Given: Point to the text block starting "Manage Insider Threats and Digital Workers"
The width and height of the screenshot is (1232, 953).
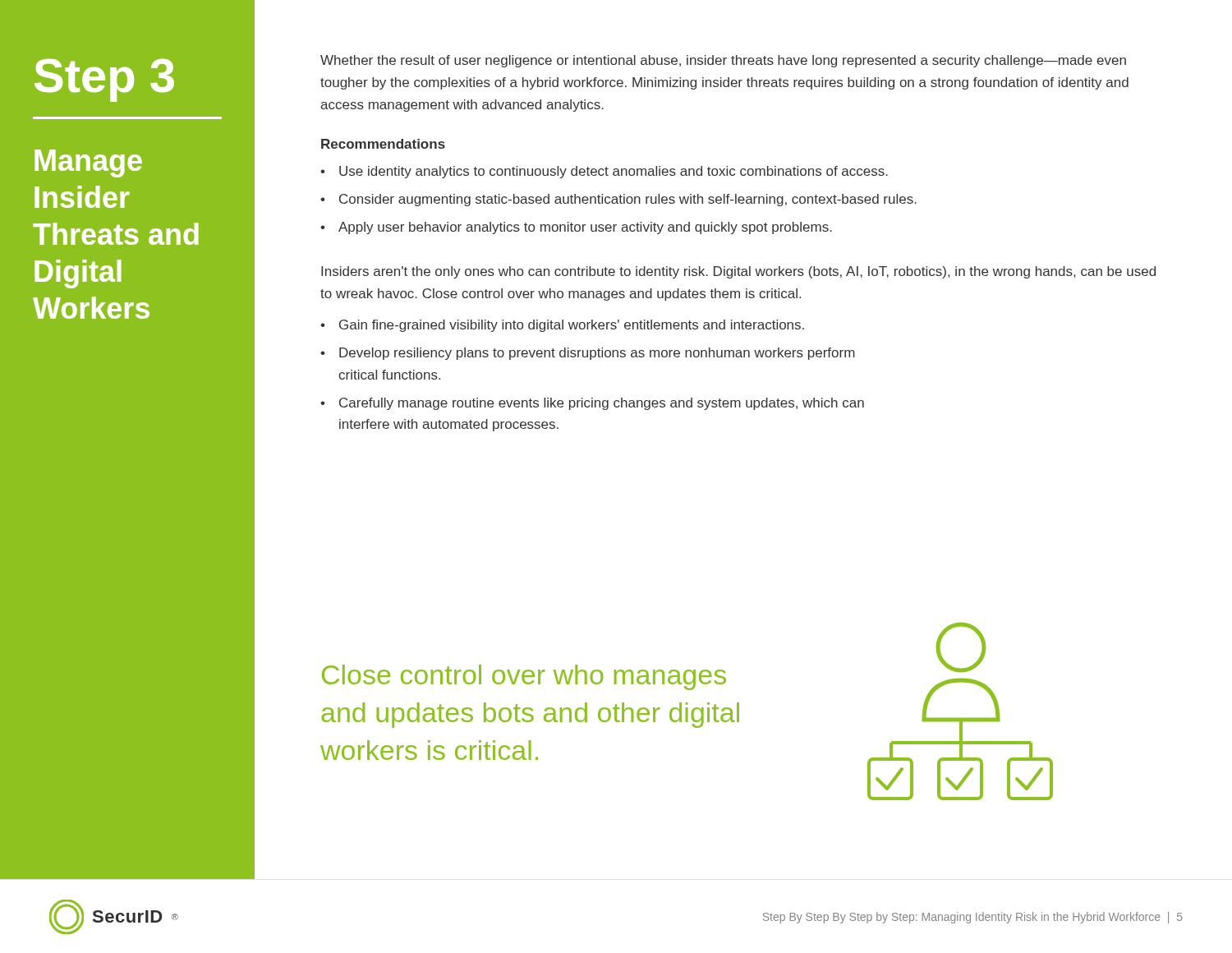Looking at the screenshot, I should (127, 234).
